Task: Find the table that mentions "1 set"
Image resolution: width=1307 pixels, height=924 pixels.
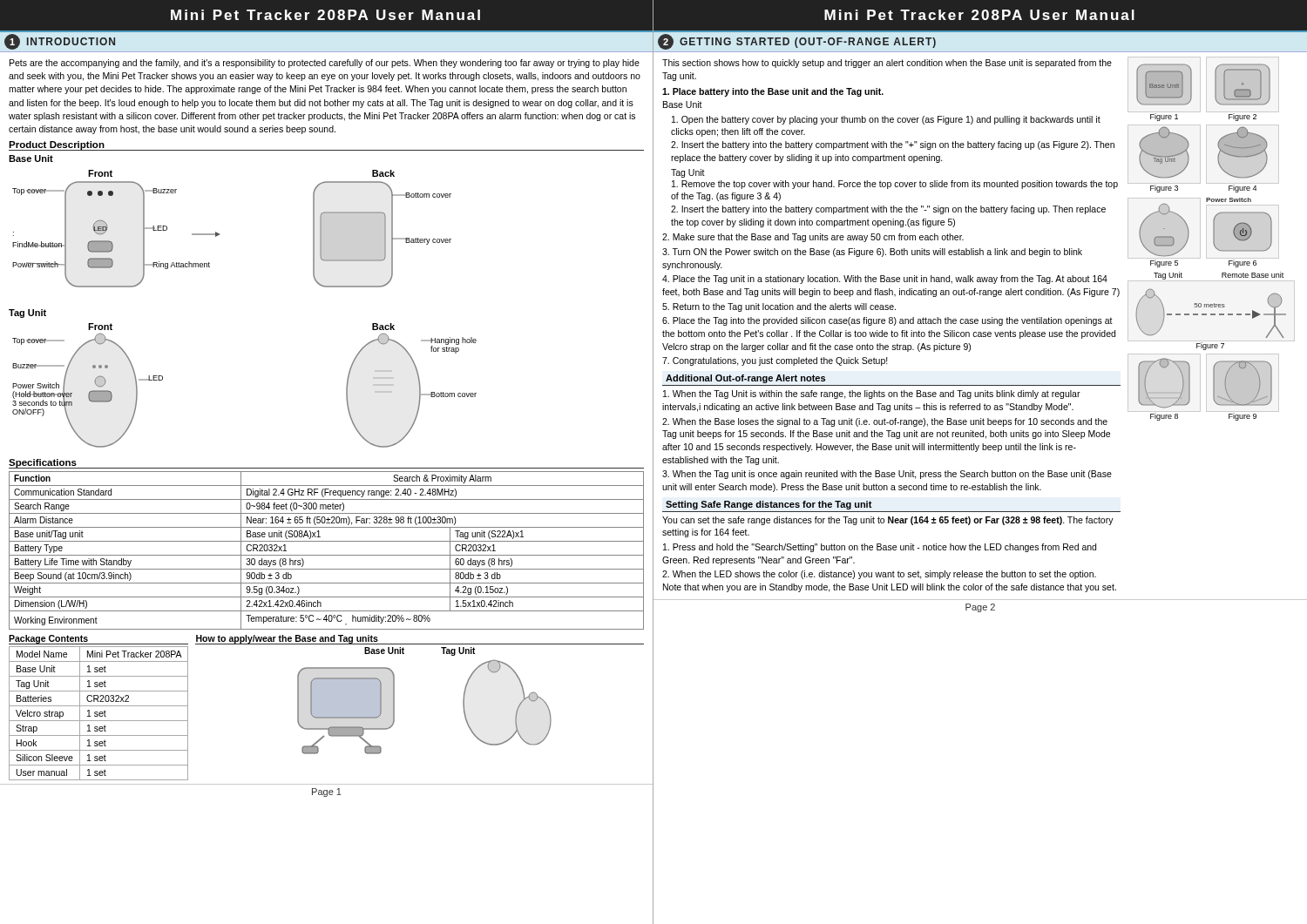Action: (99, 714)
